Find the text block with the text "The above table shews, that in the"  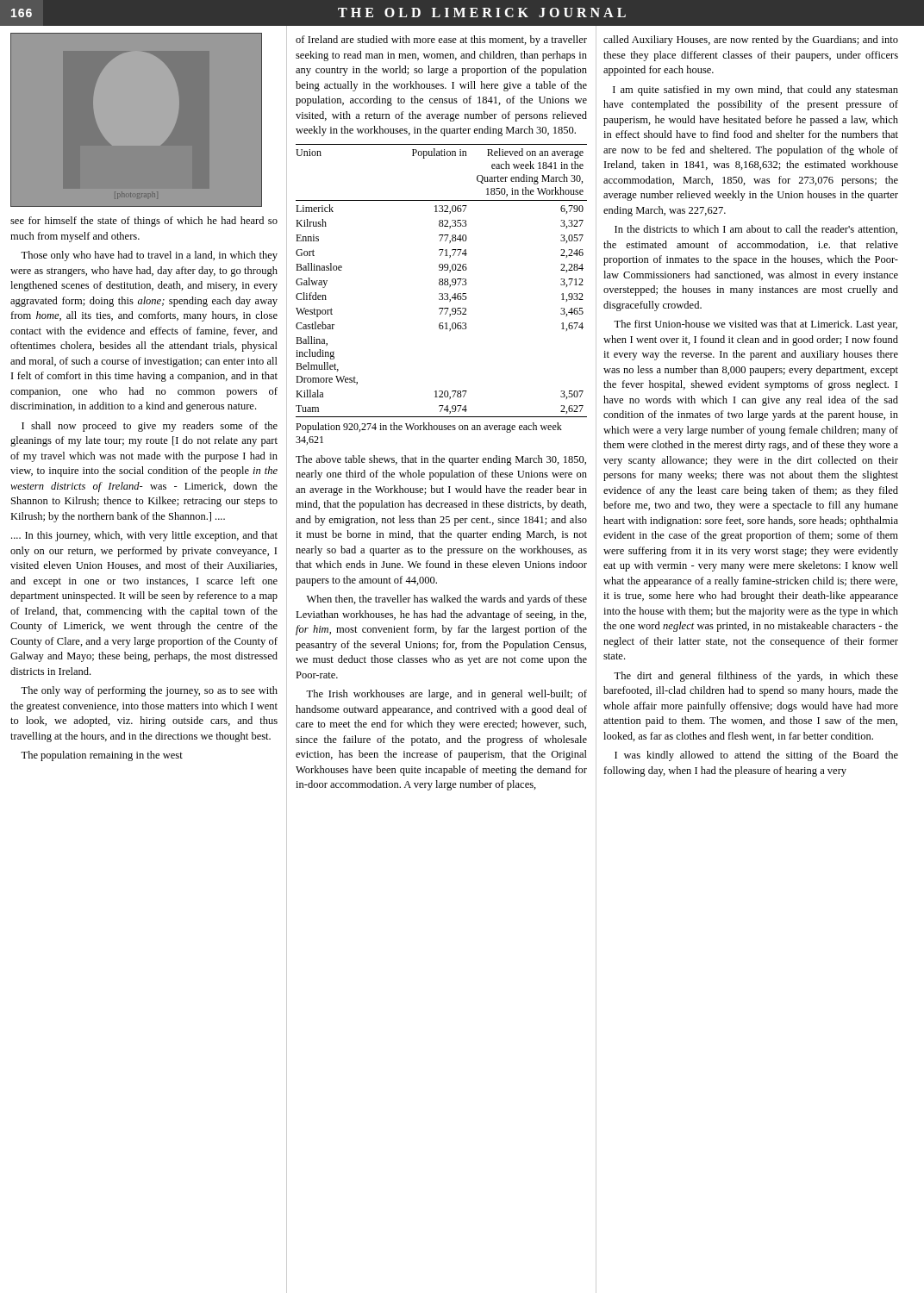click(441, 622)
